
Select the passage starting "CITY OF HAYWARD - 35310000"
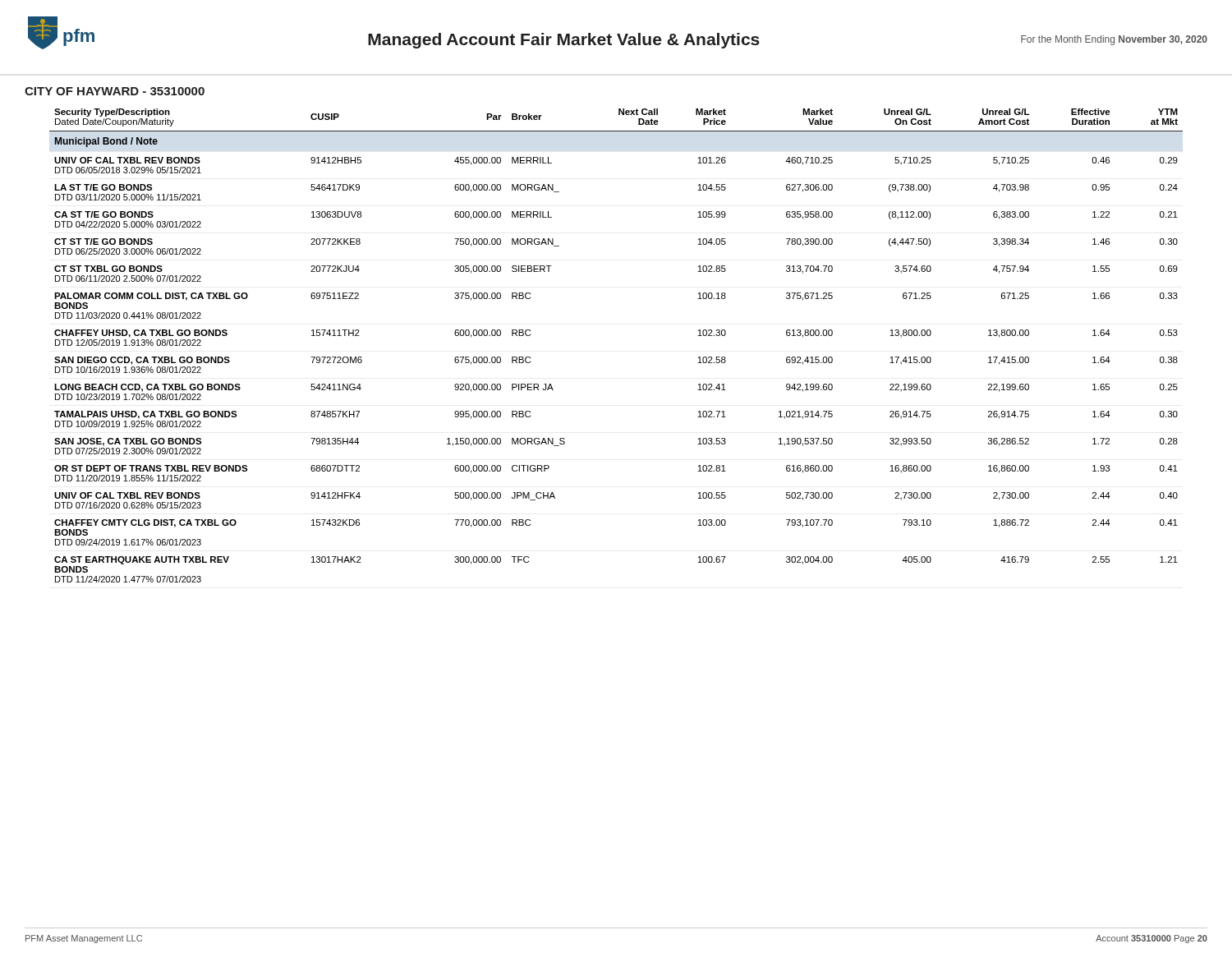click(x=115, y=91)
